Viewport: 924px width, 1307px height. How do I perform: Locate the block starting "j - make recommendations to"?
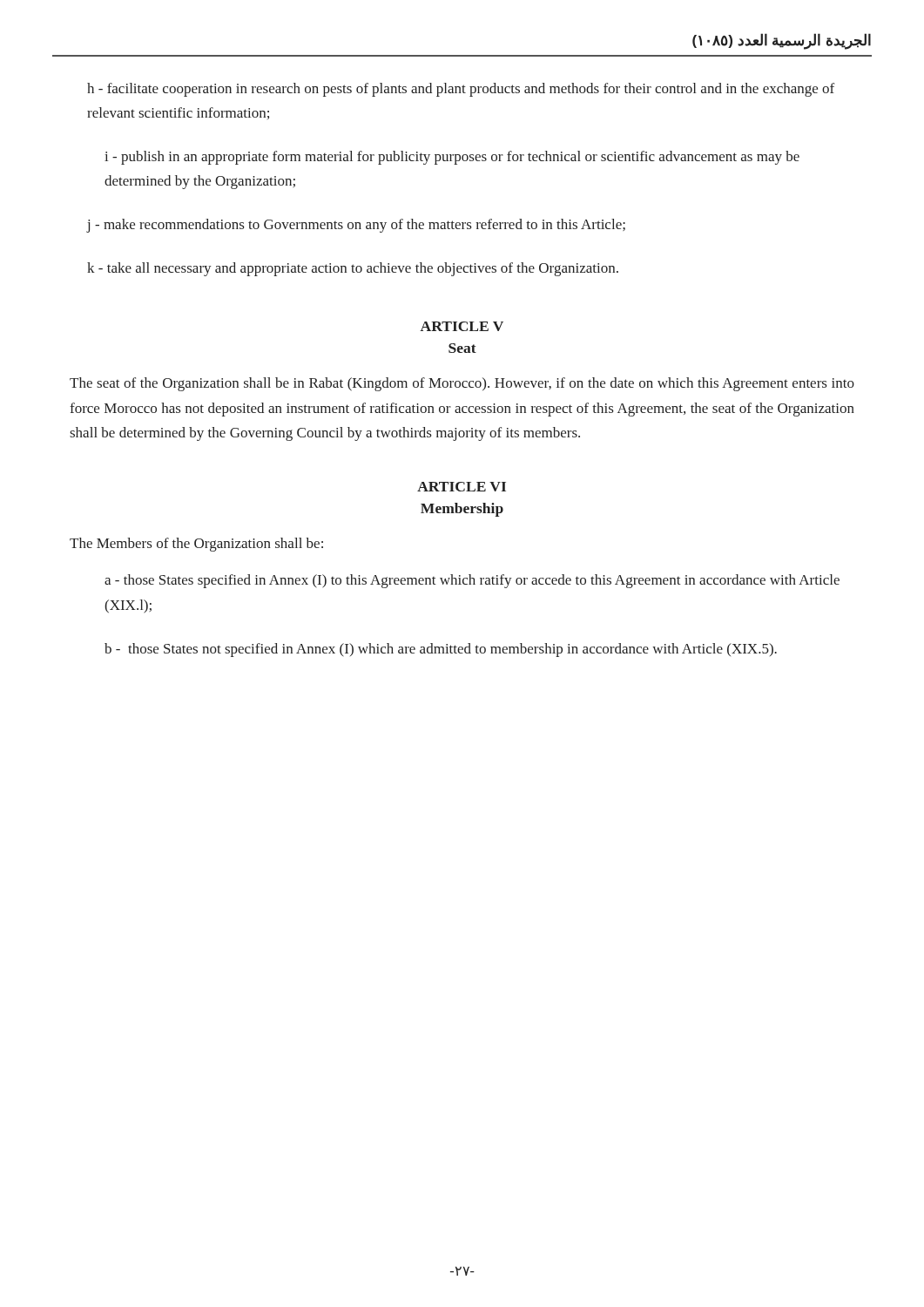462,225
